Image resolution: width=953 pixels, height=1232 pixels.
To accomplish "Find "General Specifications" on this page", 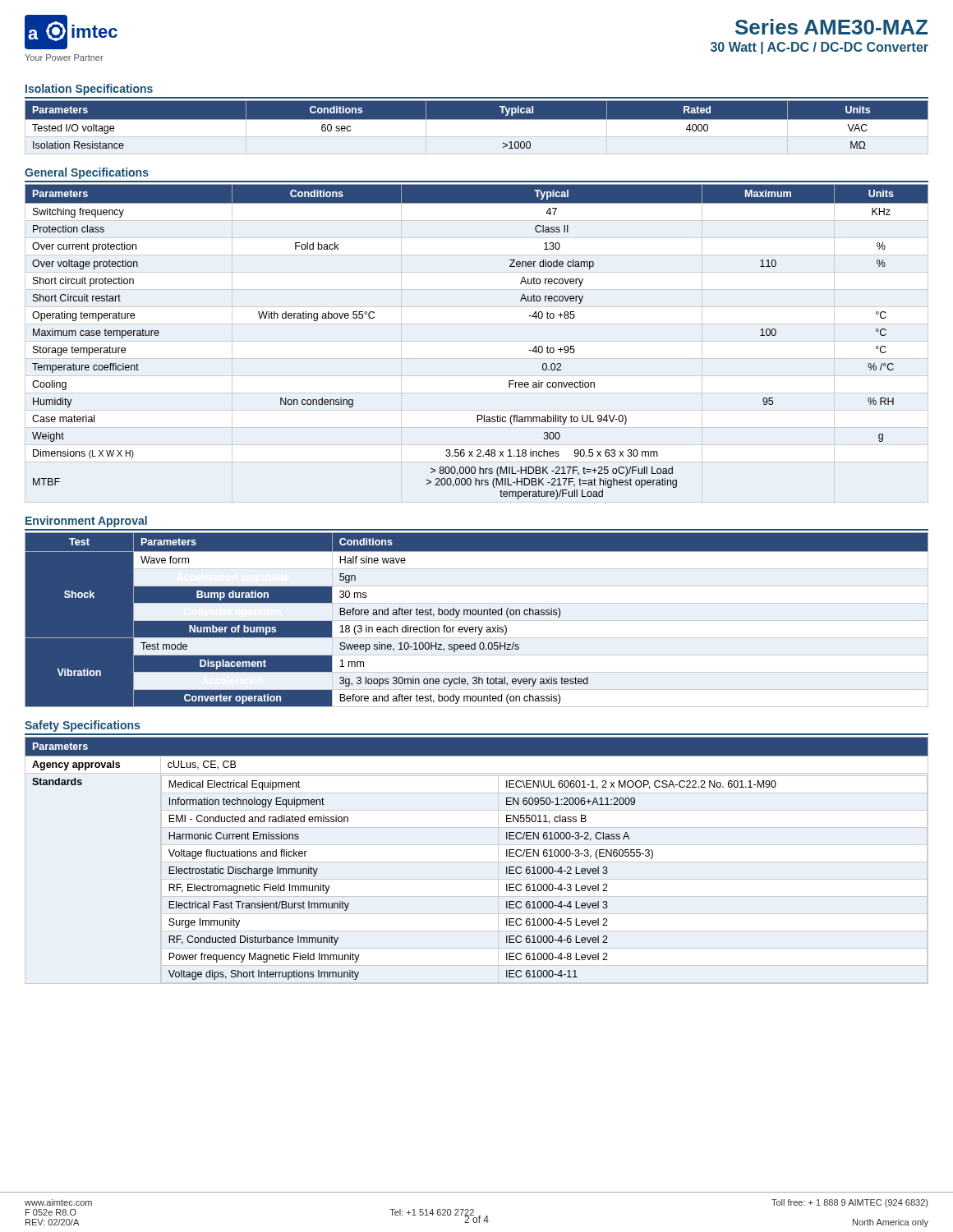I will (87, 172).
